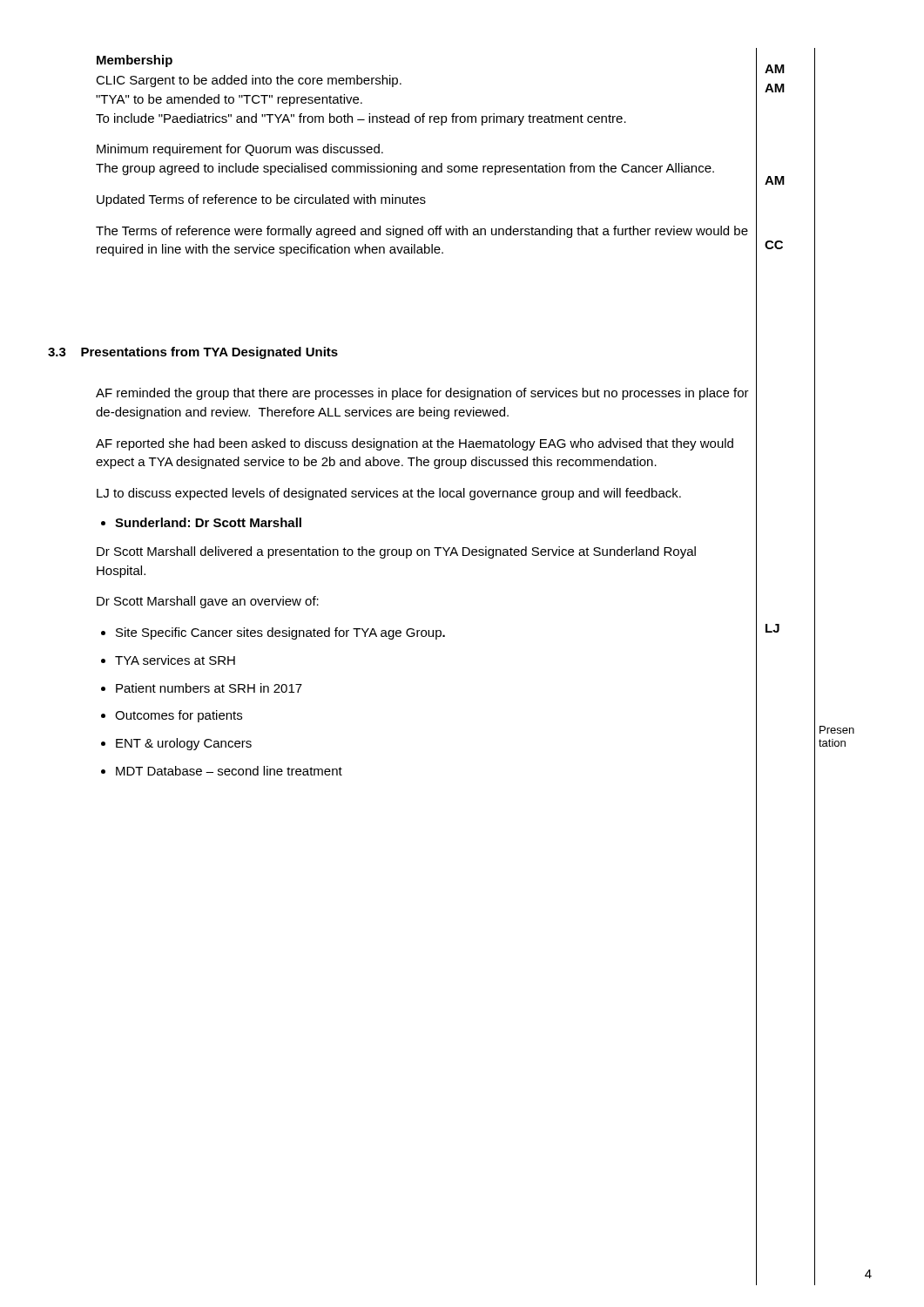
Task: Point to the passage starting "Updated Terms of reference to be circulated"
Action: tap(427, 199)
